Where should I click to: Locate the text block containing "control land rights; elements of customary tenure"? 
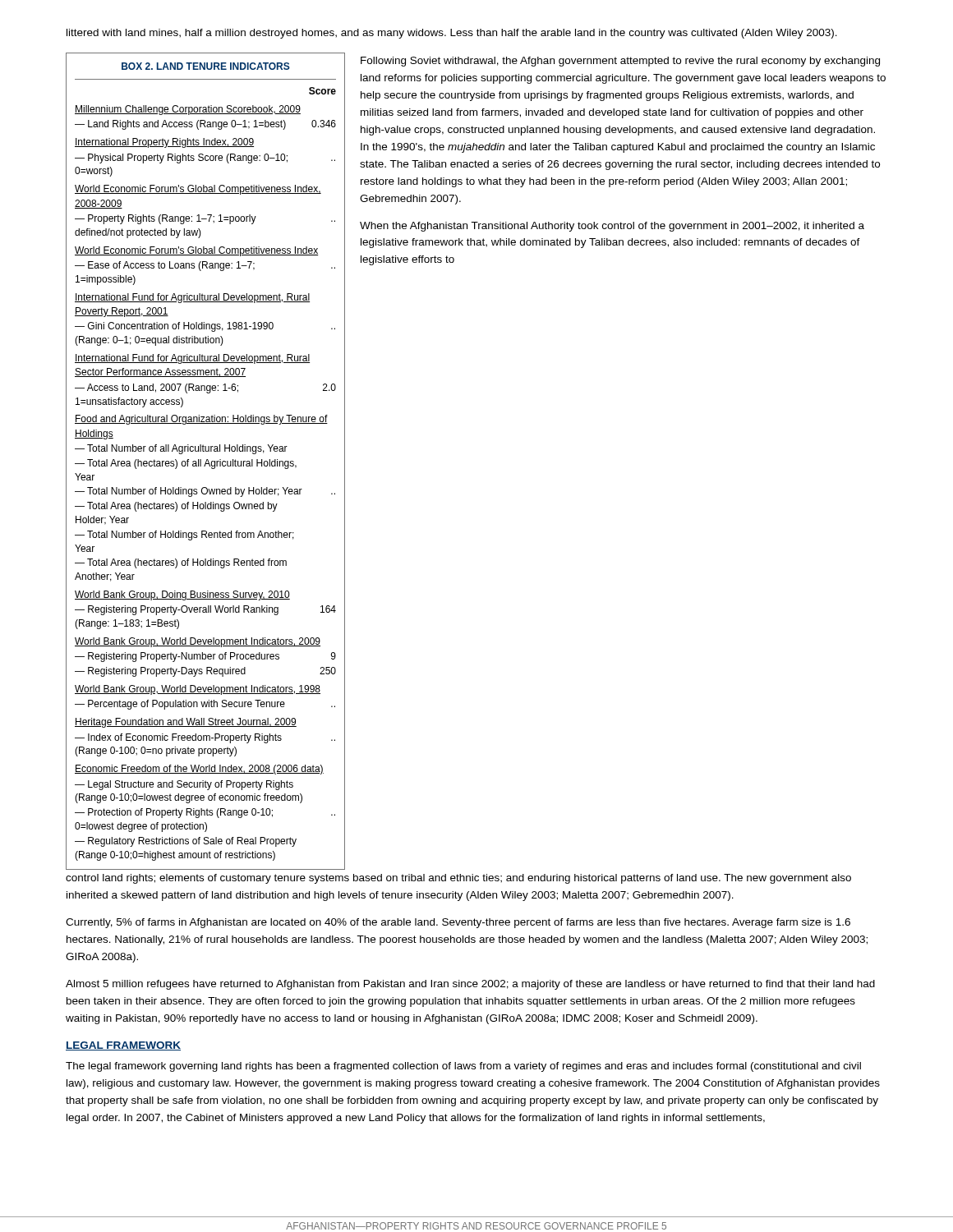click(x=459, y=886)
